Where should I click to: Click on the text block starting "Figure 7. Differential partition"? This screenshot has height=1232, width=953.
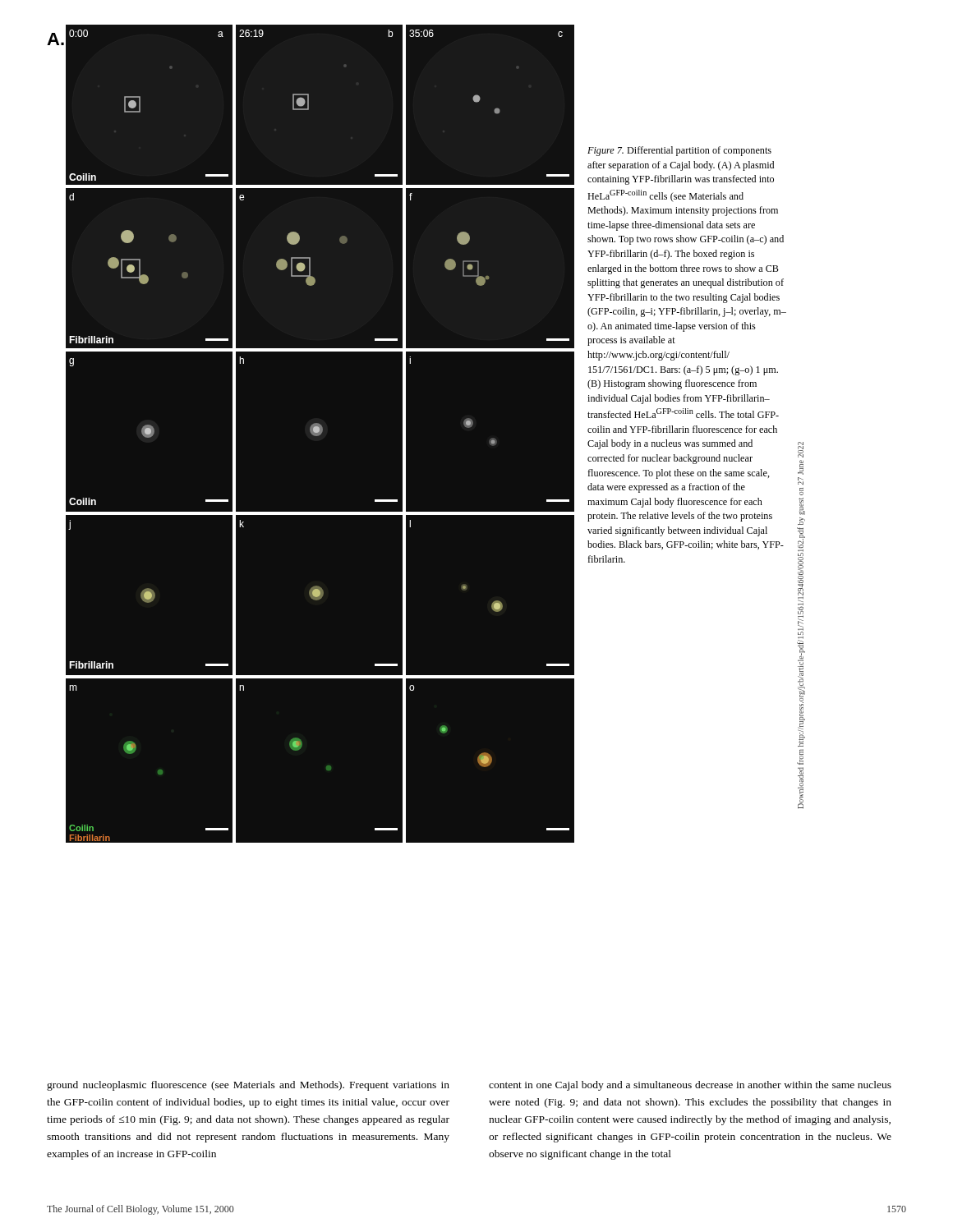tap(687, 355)
